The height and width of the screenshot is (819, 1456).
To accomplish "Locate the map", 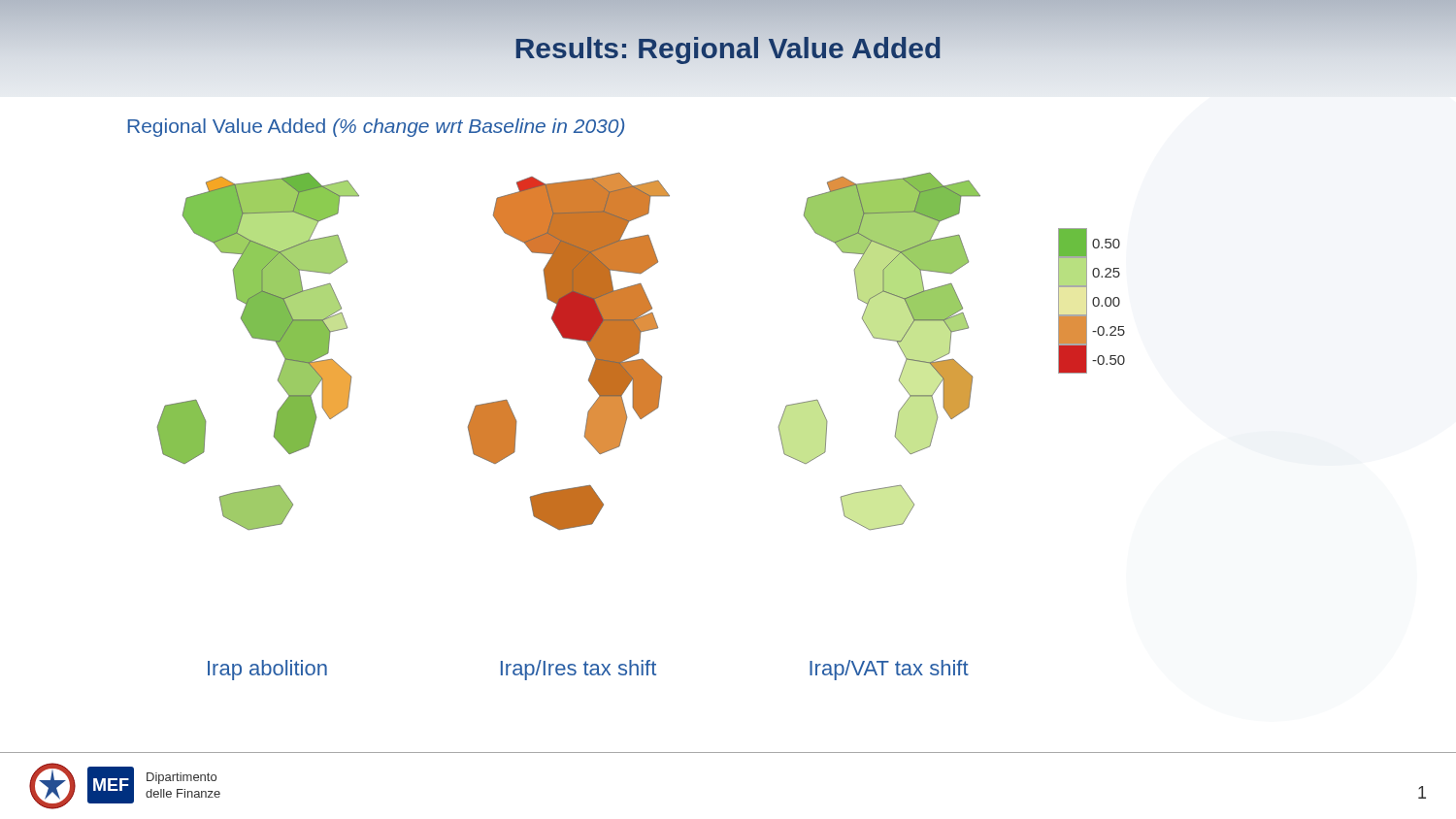I will [x=743, y=424].
